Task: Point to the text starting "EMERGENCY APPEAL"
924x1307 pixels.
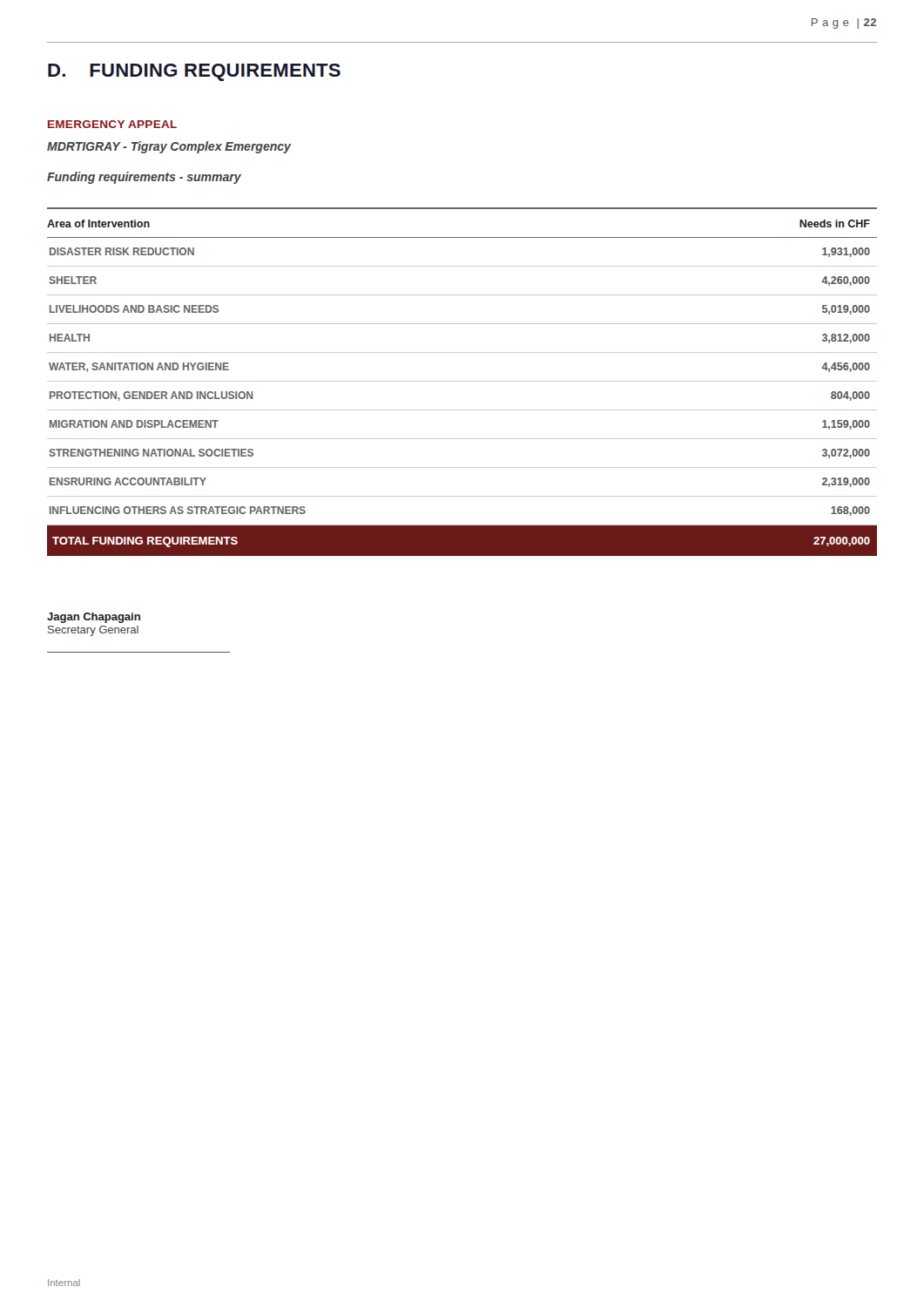Action: (x=112, y=124)
